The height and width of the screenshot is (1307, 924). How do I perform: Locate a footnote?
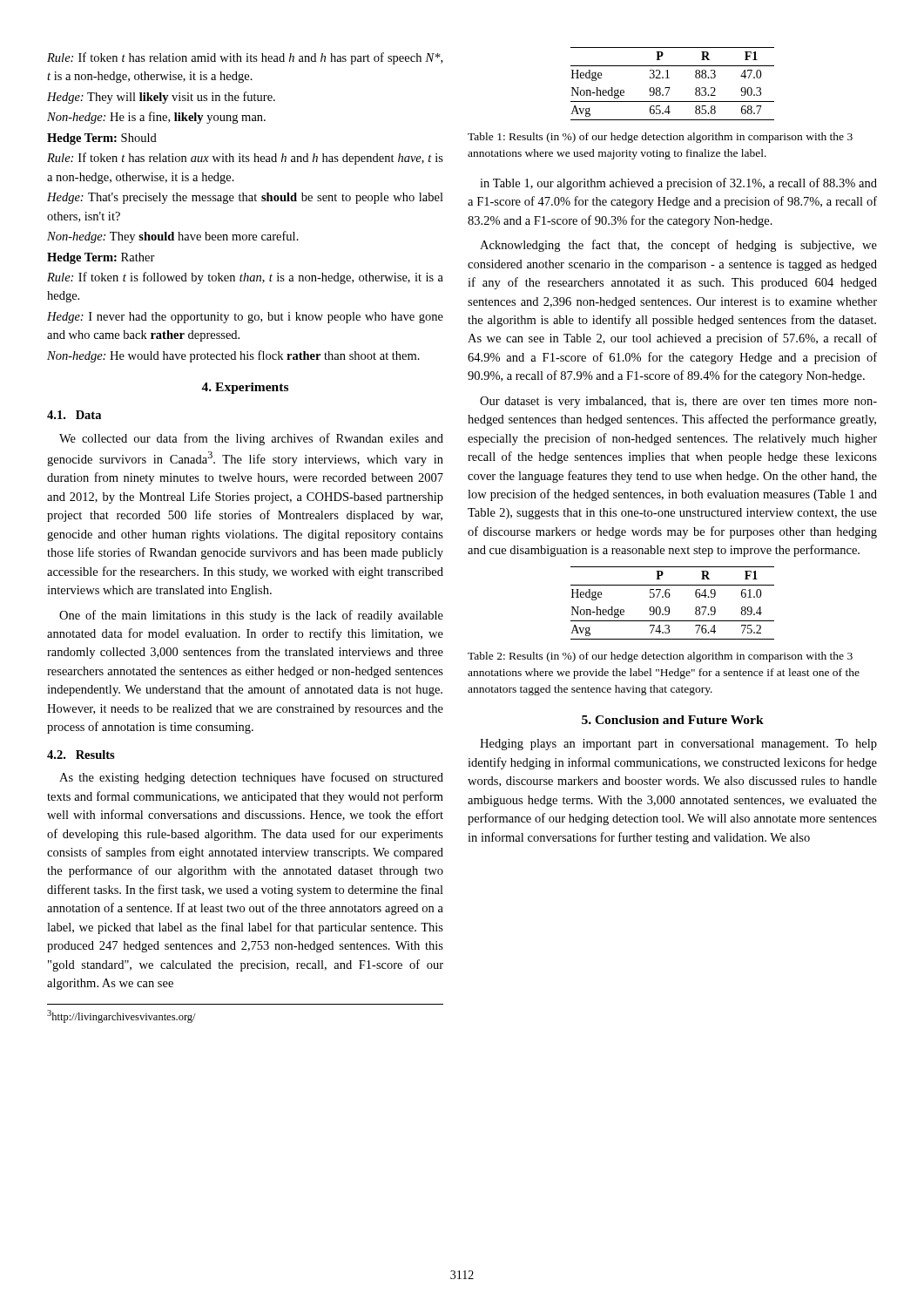(245, 1014)
